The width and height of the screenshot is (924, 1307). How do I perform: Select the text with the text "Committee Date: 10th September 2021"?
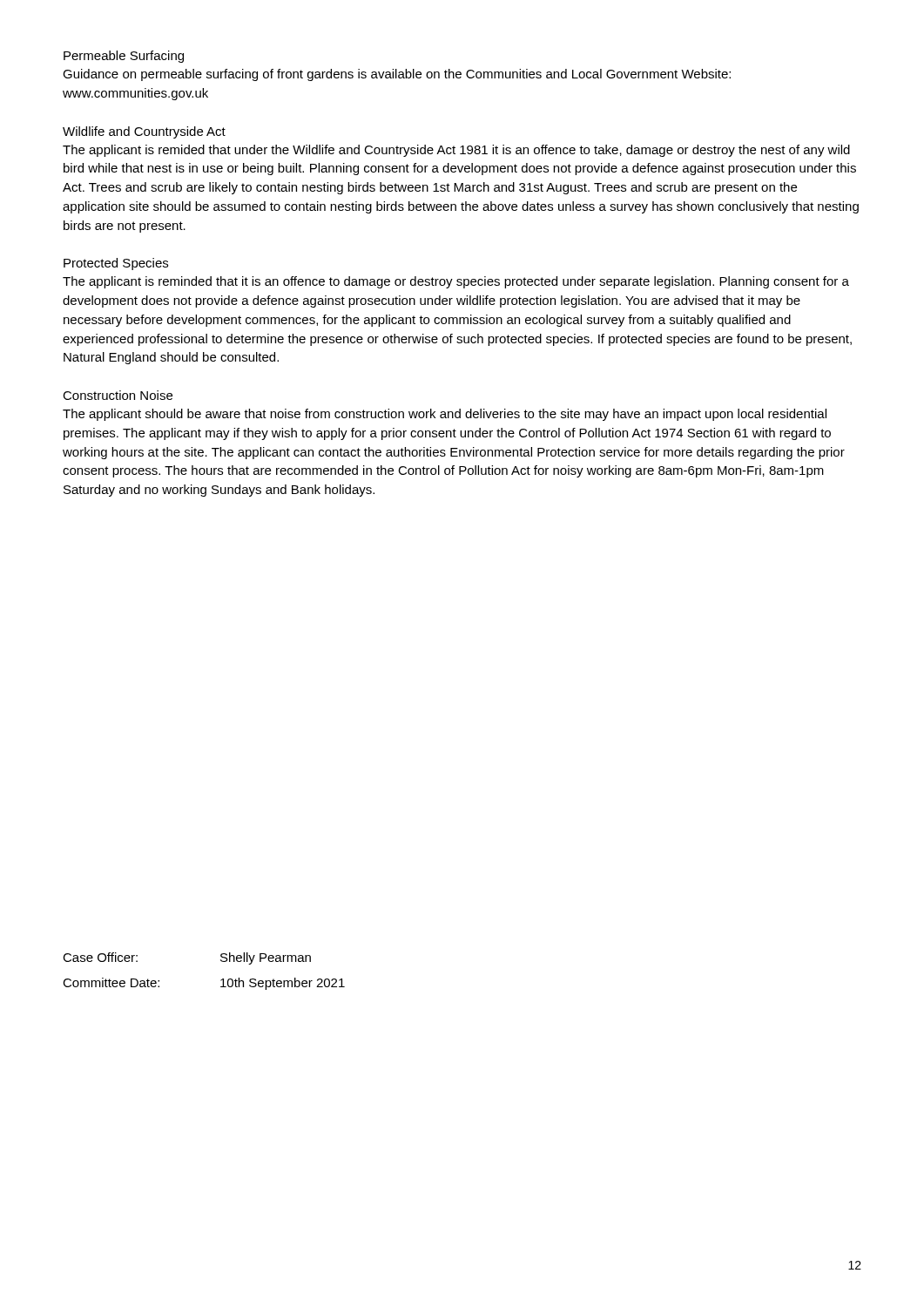(x=110, y=983)
